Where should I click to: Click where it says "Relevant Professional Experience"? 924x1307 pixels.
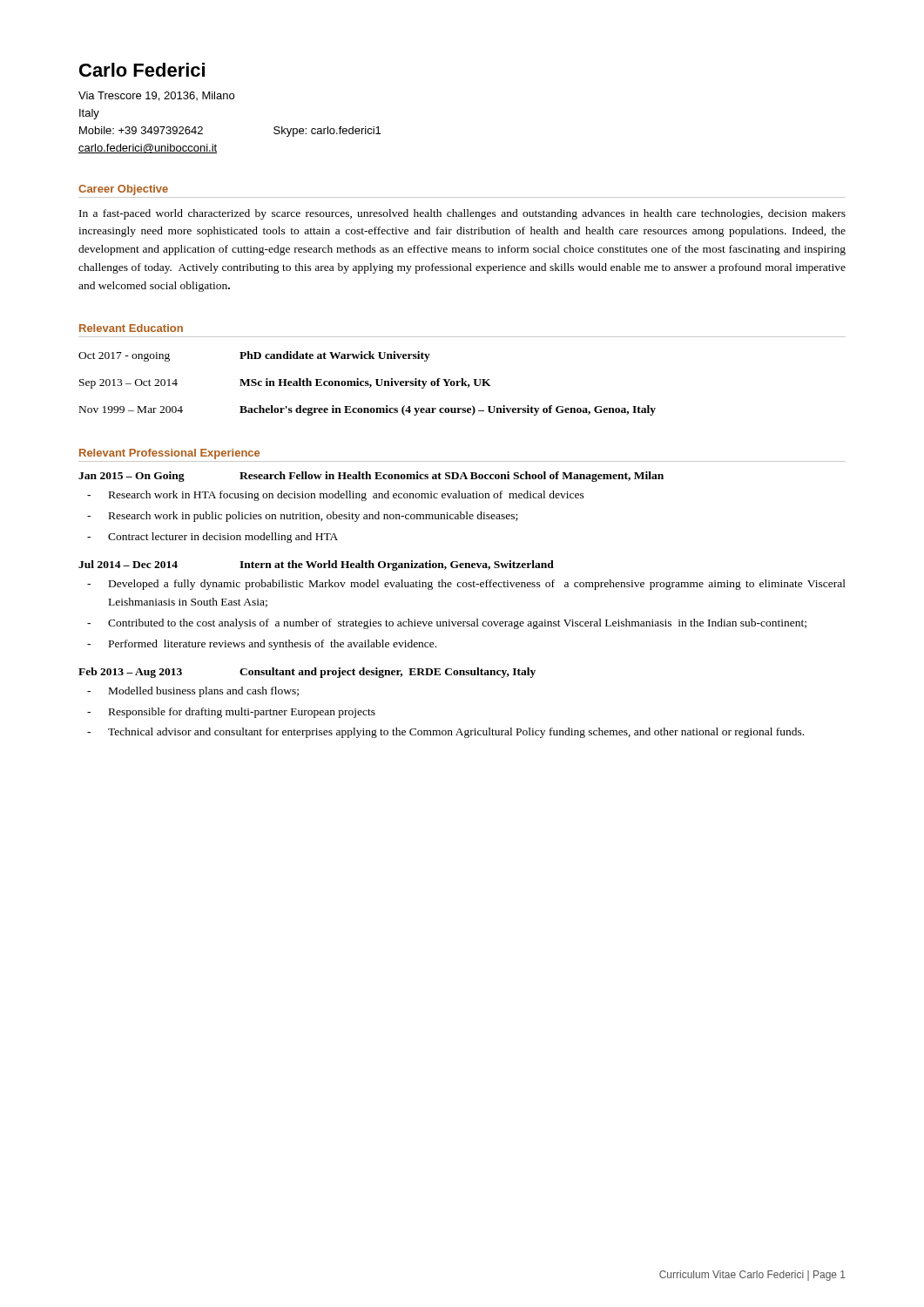(169, 453)
